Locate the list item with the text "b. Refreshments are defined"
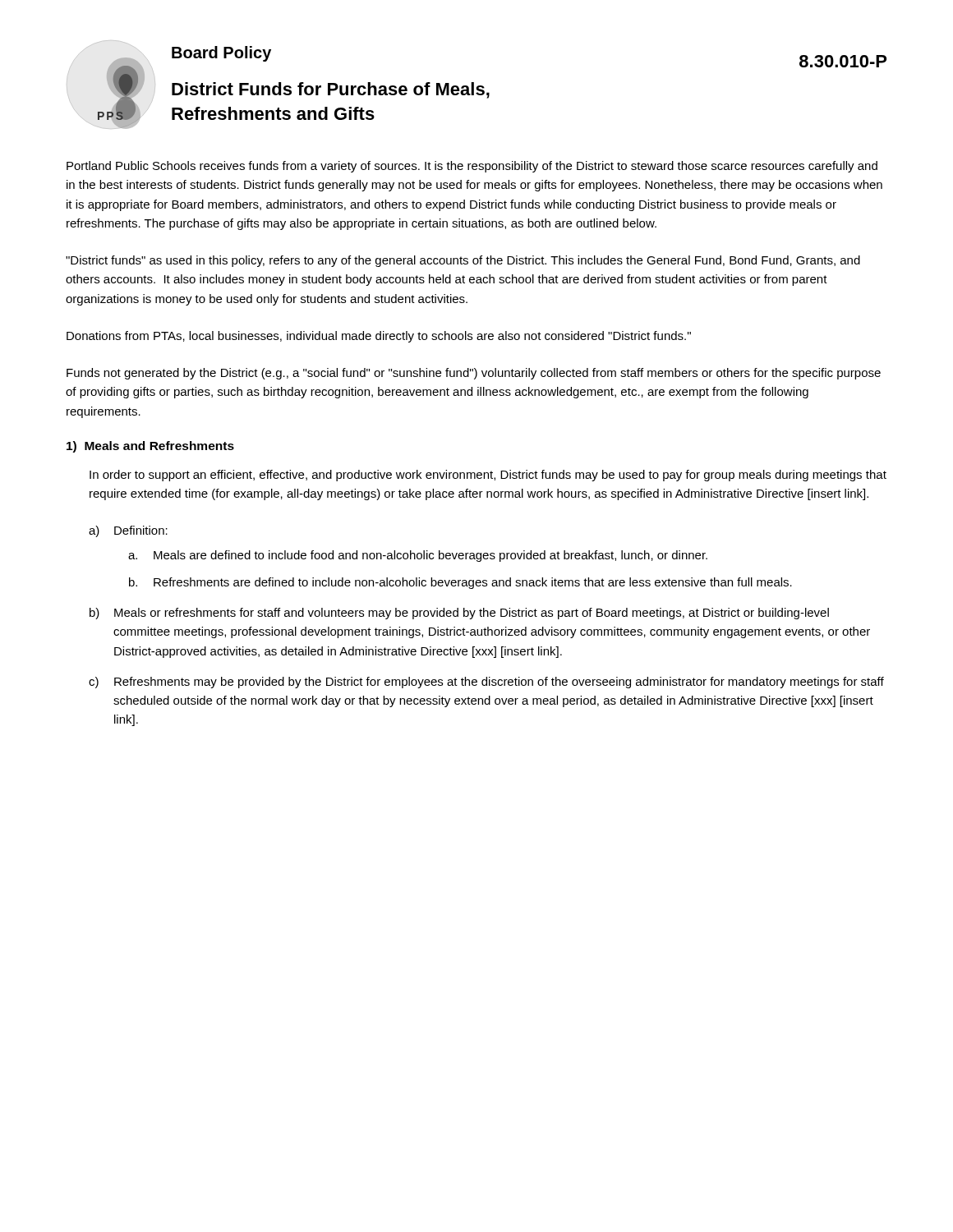 tap(508, 582)
